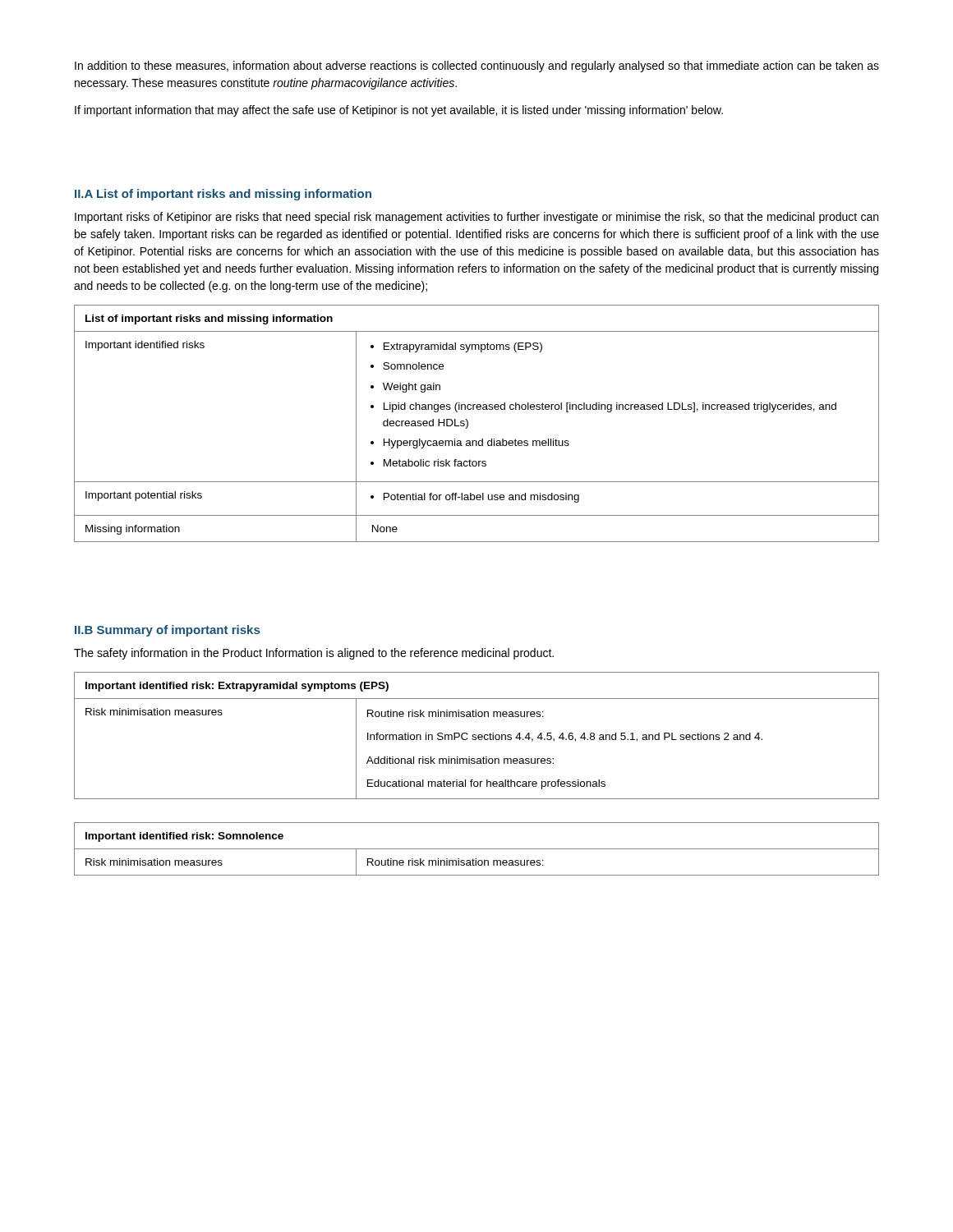
Task: Find the table that mentions "List of important risks"
Action: point(476,423)
